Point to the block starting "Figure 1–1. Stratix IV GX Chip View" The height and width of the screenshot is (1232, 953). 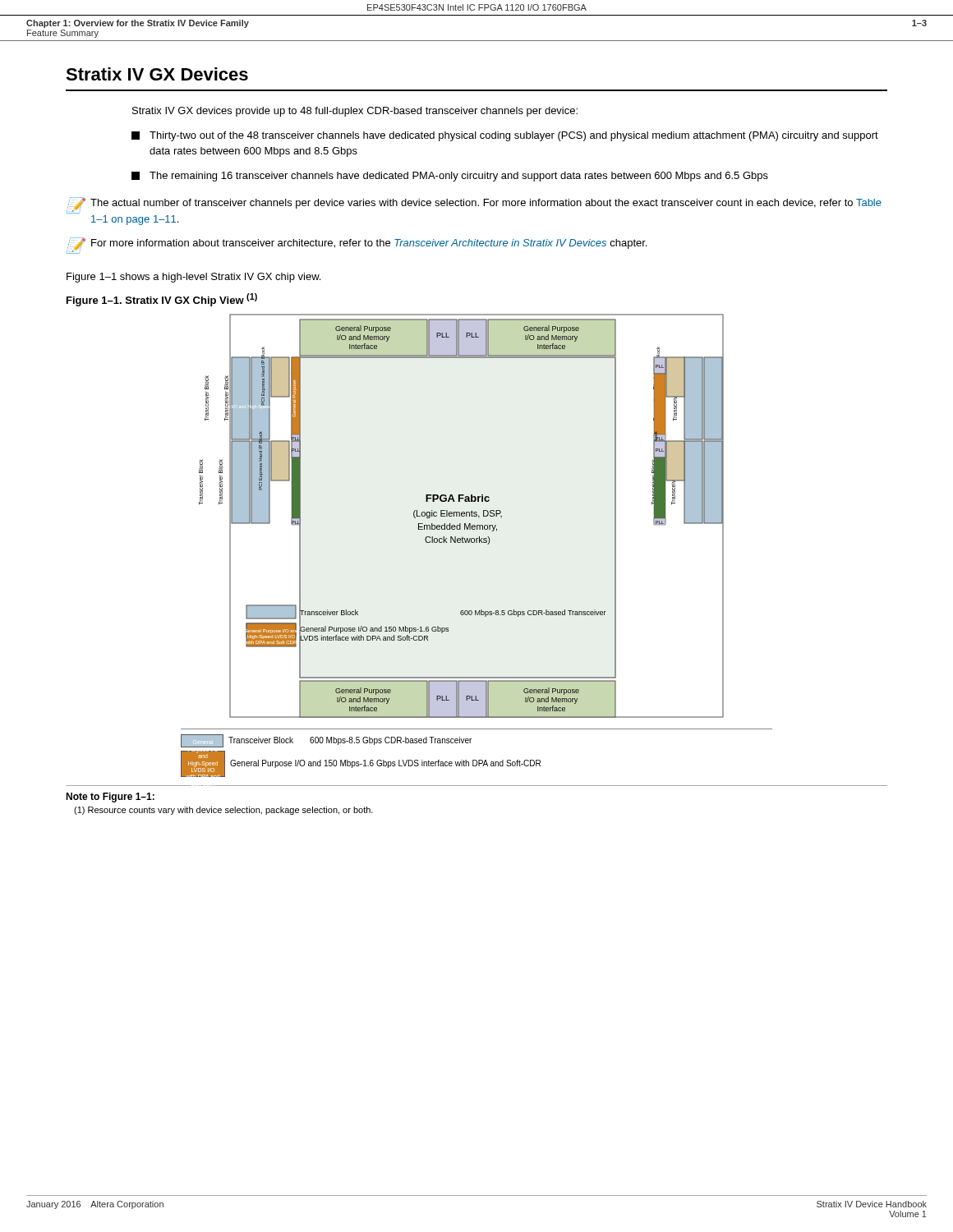click(x=162, y=299)
